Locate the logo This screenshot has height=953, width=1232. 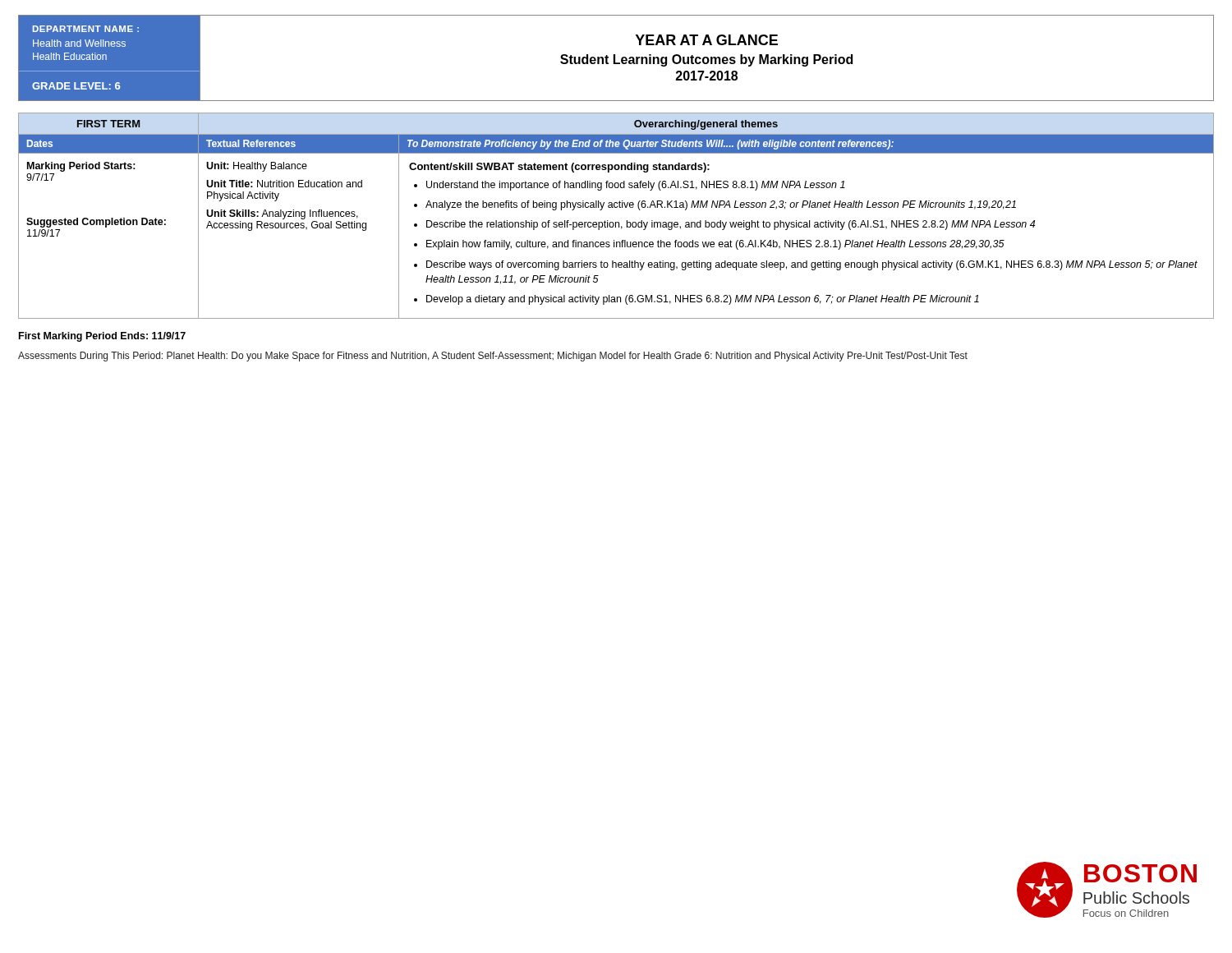[1108, 889]
